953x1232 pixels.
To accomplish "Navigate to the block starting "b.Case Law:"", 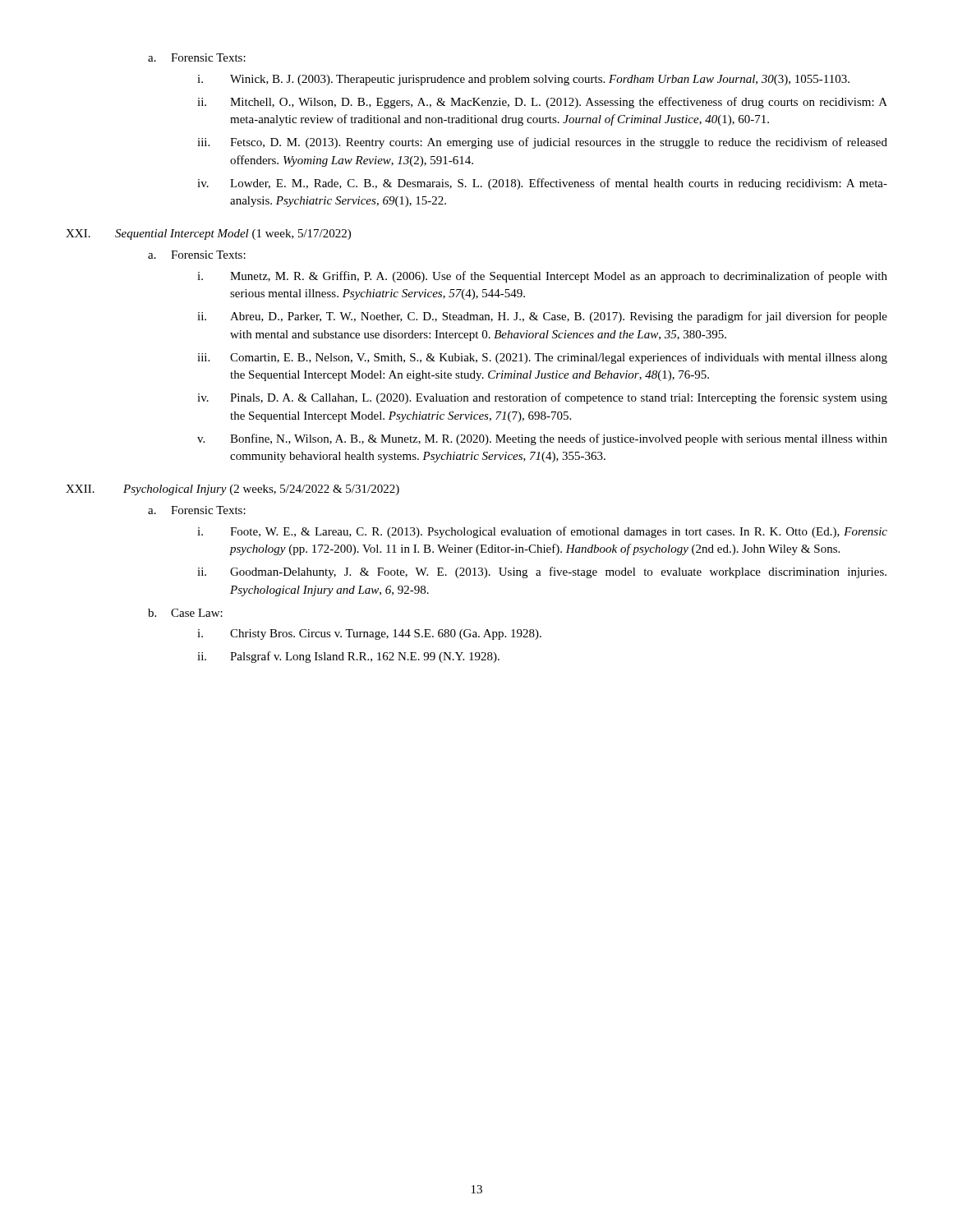I will [186, 613].
